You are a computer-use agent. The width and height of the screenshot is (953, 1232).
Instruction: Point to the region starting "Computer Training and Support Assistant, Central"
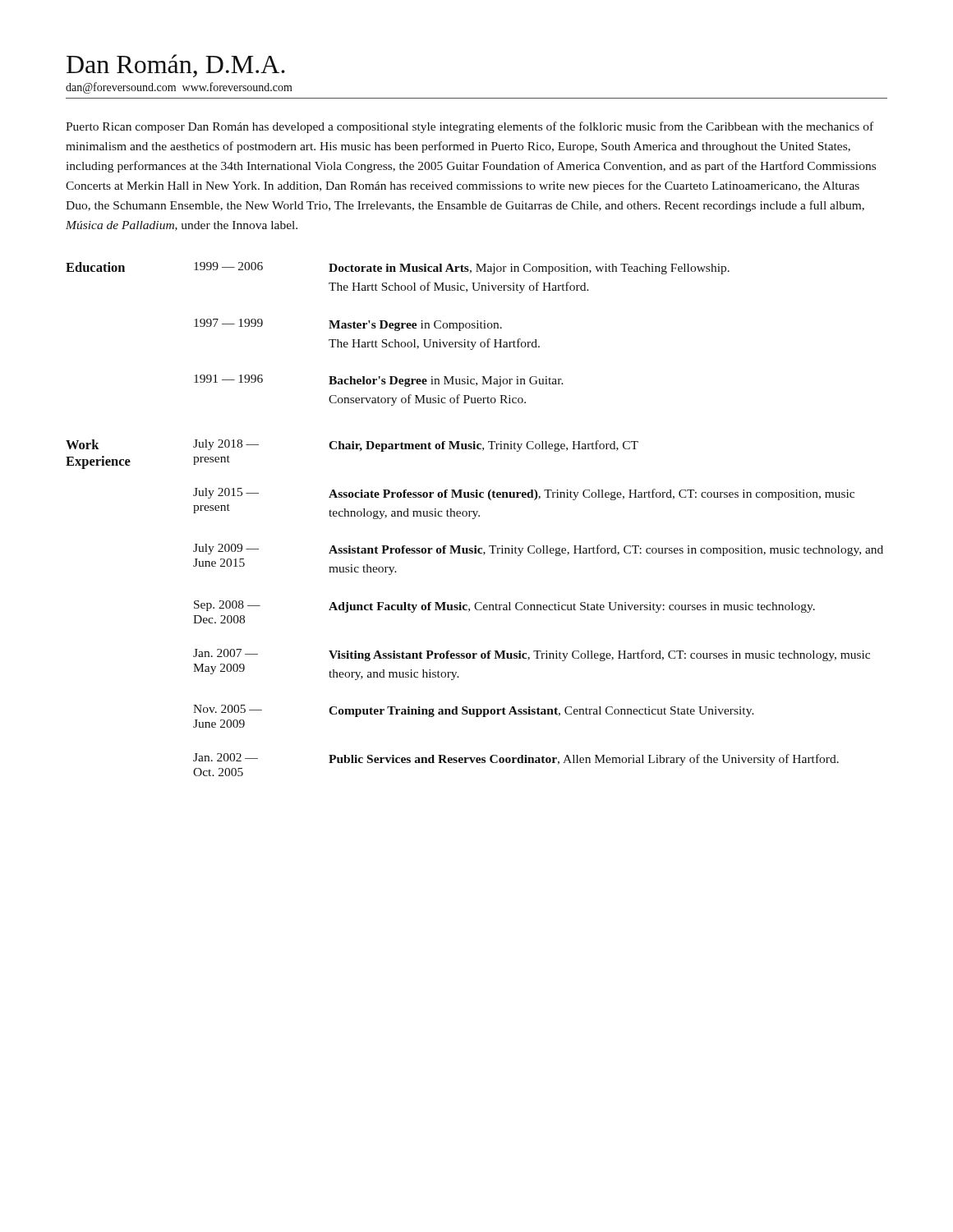click(541, 710)
